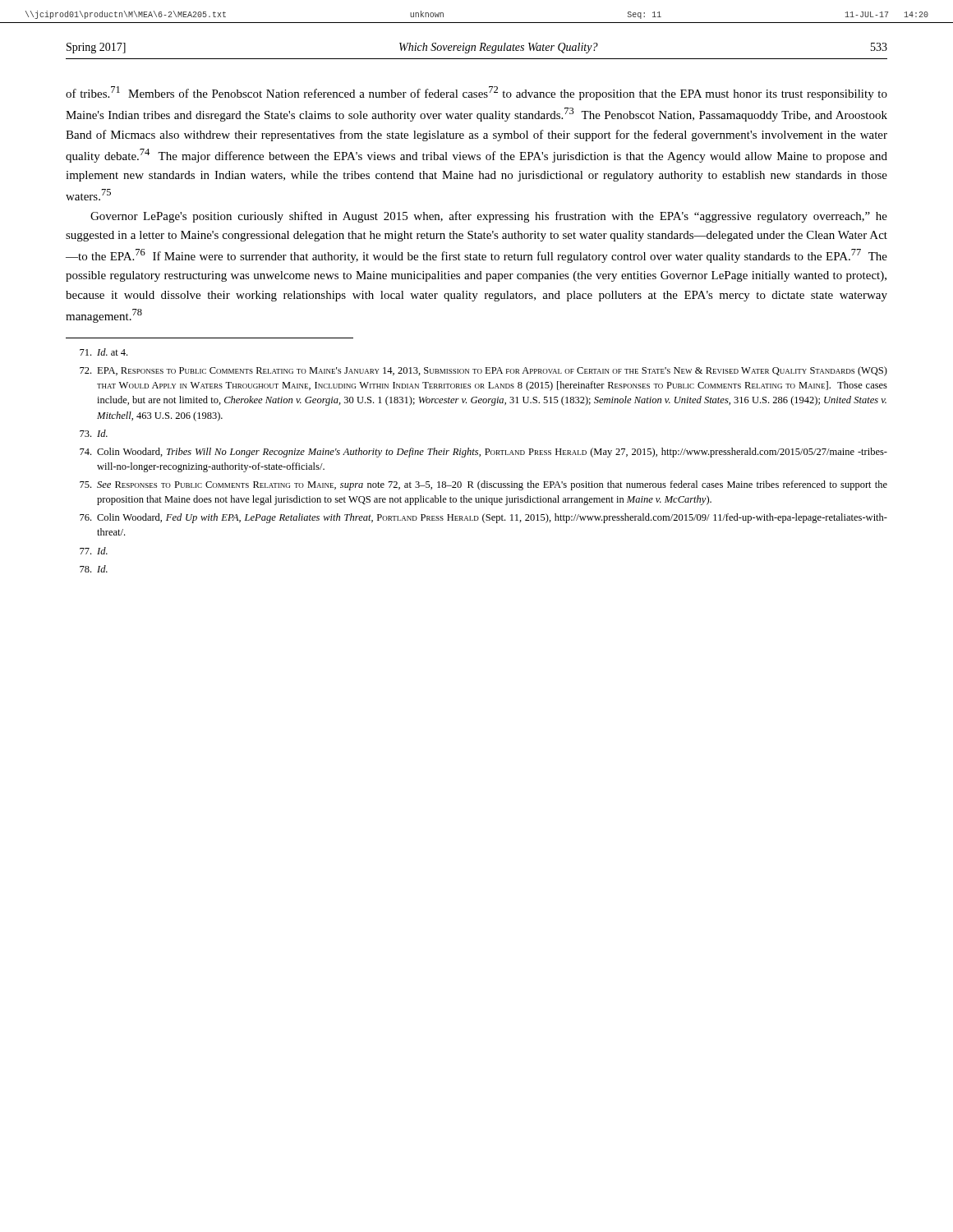The width and height of the screenshot is (953, 1232).
Task: Click the passage that begins "Colin Woodard, Fed Up with"
Action: tap(476, 525)
